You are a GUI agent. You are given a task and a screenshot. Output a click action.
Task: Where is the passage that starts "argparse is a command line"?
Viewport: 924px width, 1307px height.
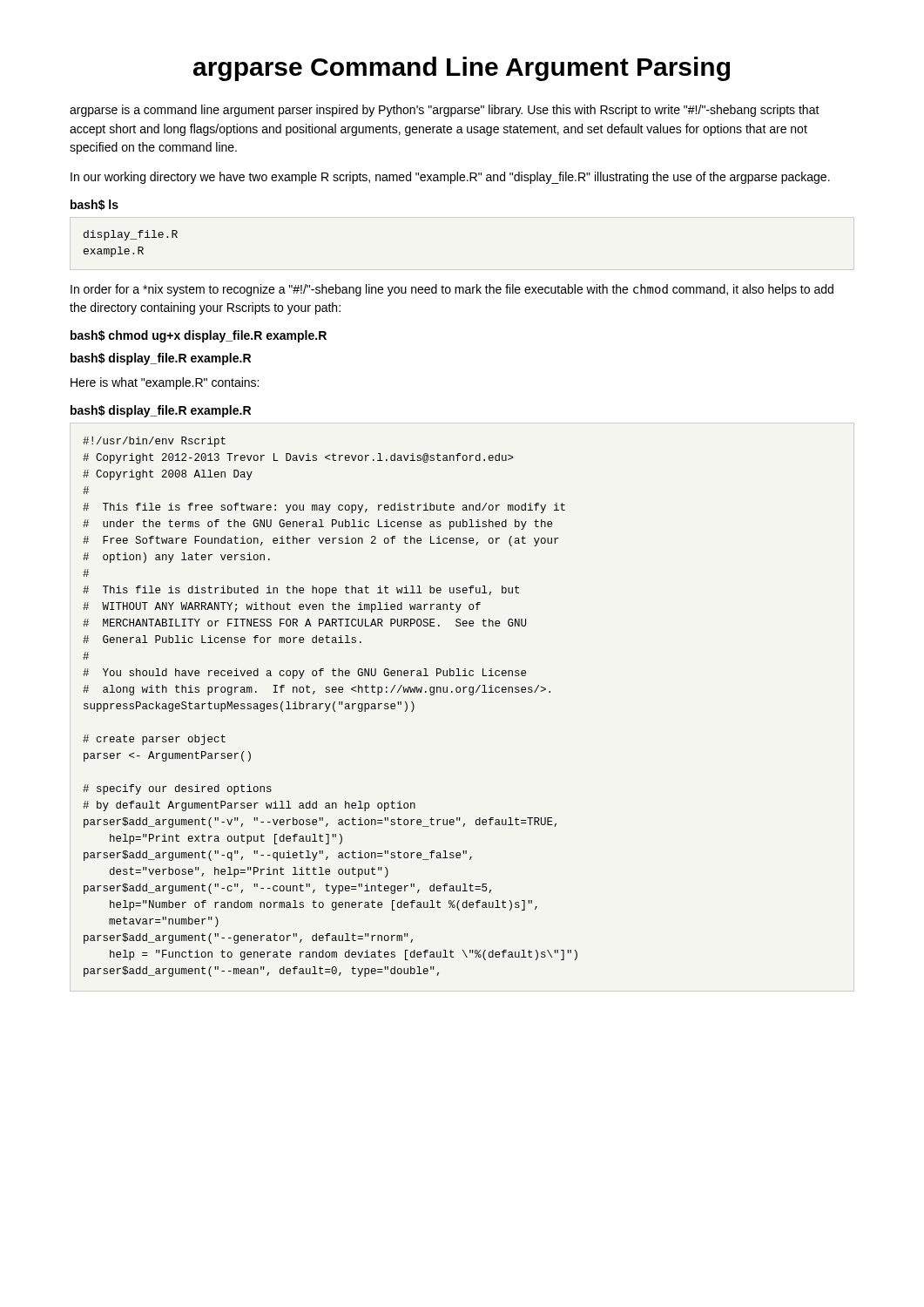coord(444,129)
